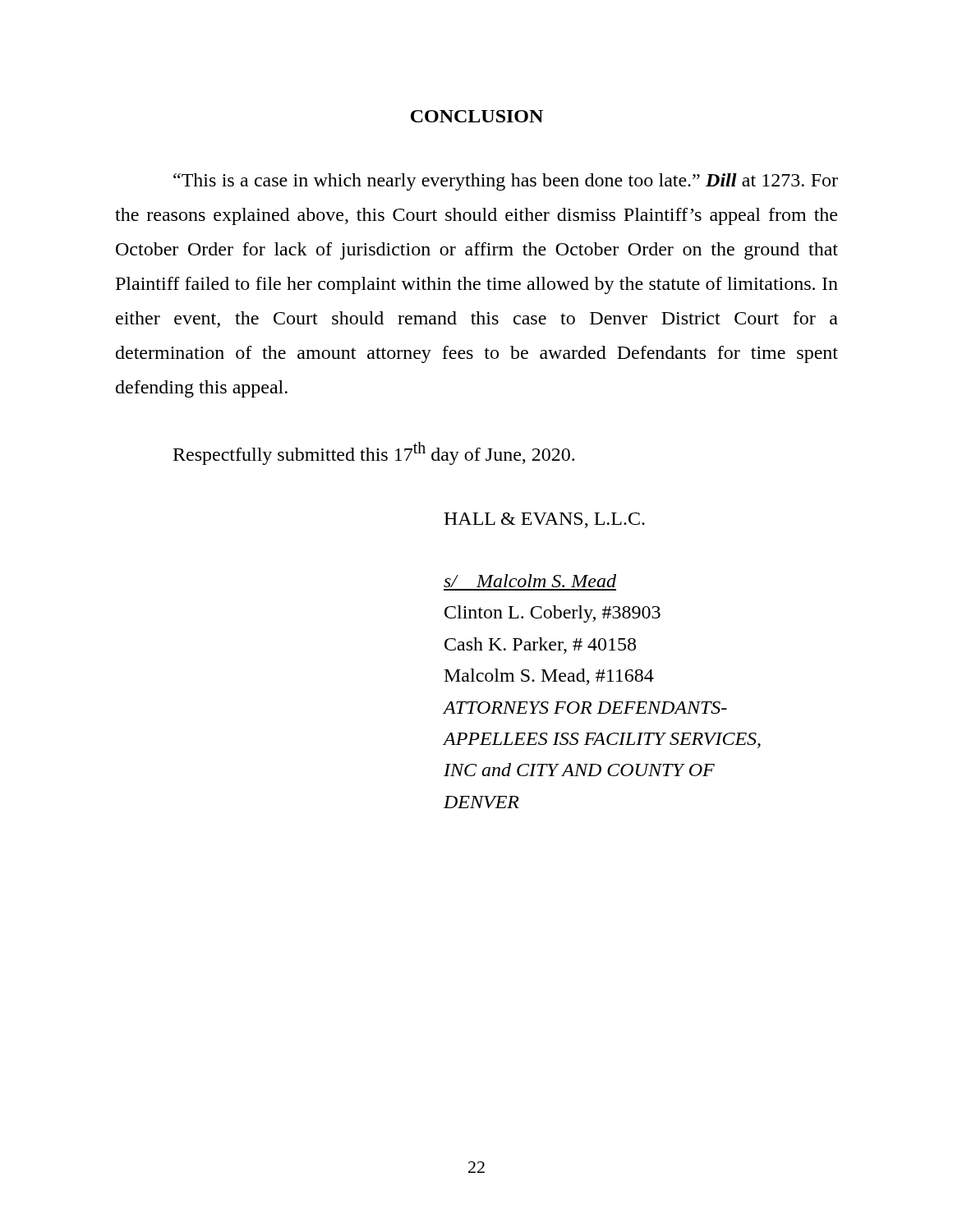Click on the text containing "Respectfully submitted this 17th day of June, 2020."
953x1232 pixels.
coord(374,452)
